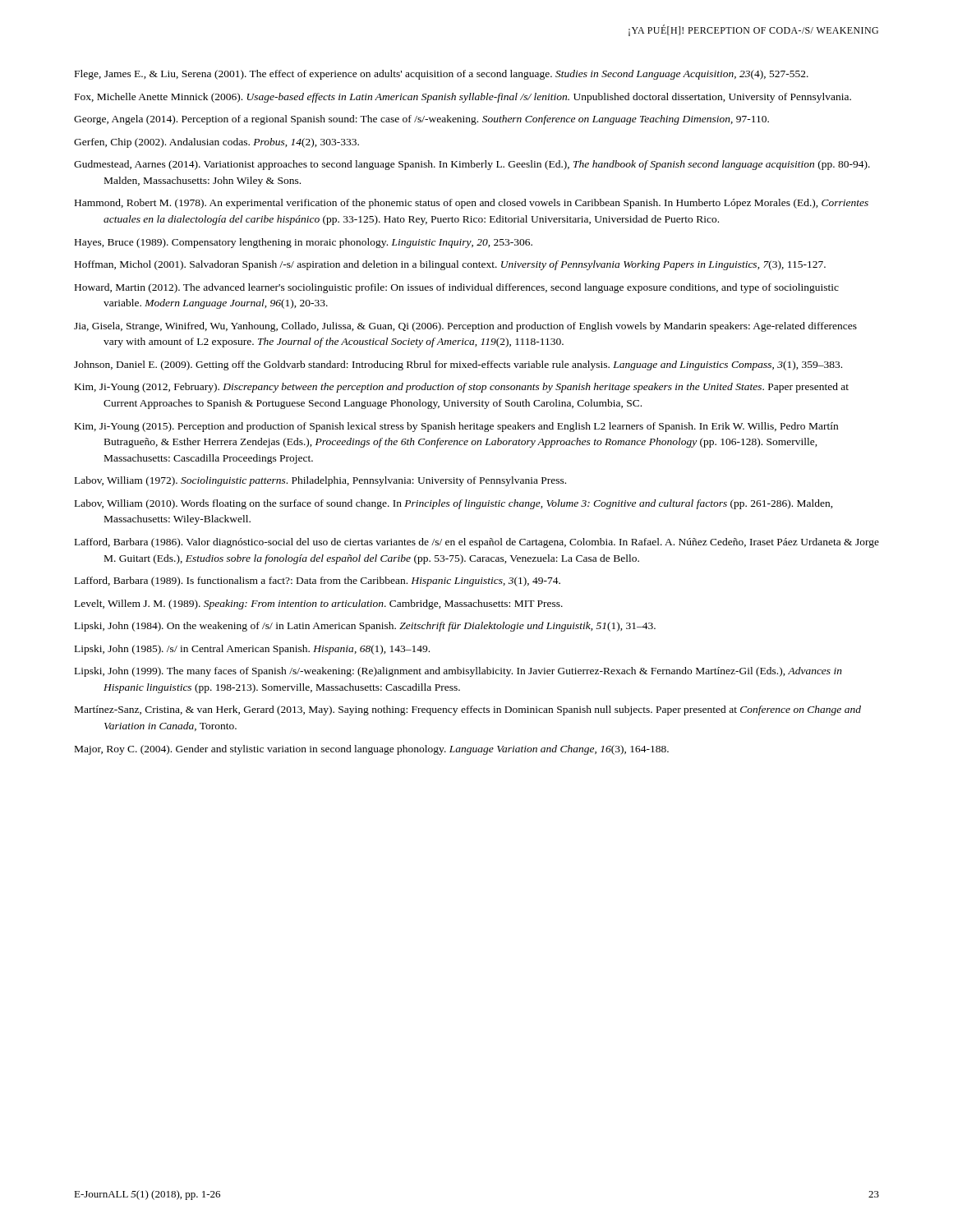Click the passage that begins "Hammond, Robert M. (1978). An experimental verification of"
Viewport: 953px width, 1232px height.
coord(471,211)
